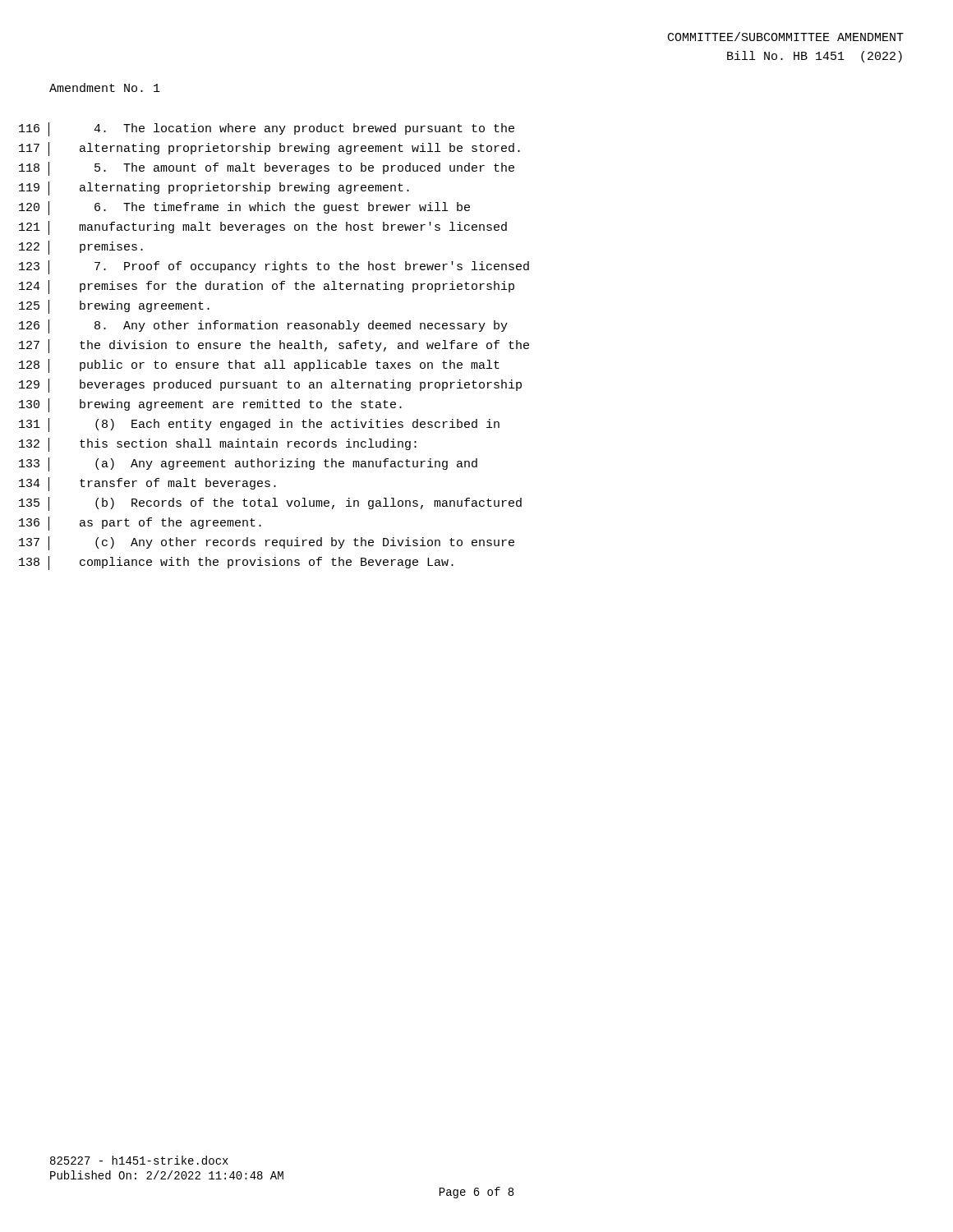The height and width of the screenshot is (1232, 953).
Task: Find the block on this page that starts "120 6. The timeframe in which the"
Action: coord(476,208)
